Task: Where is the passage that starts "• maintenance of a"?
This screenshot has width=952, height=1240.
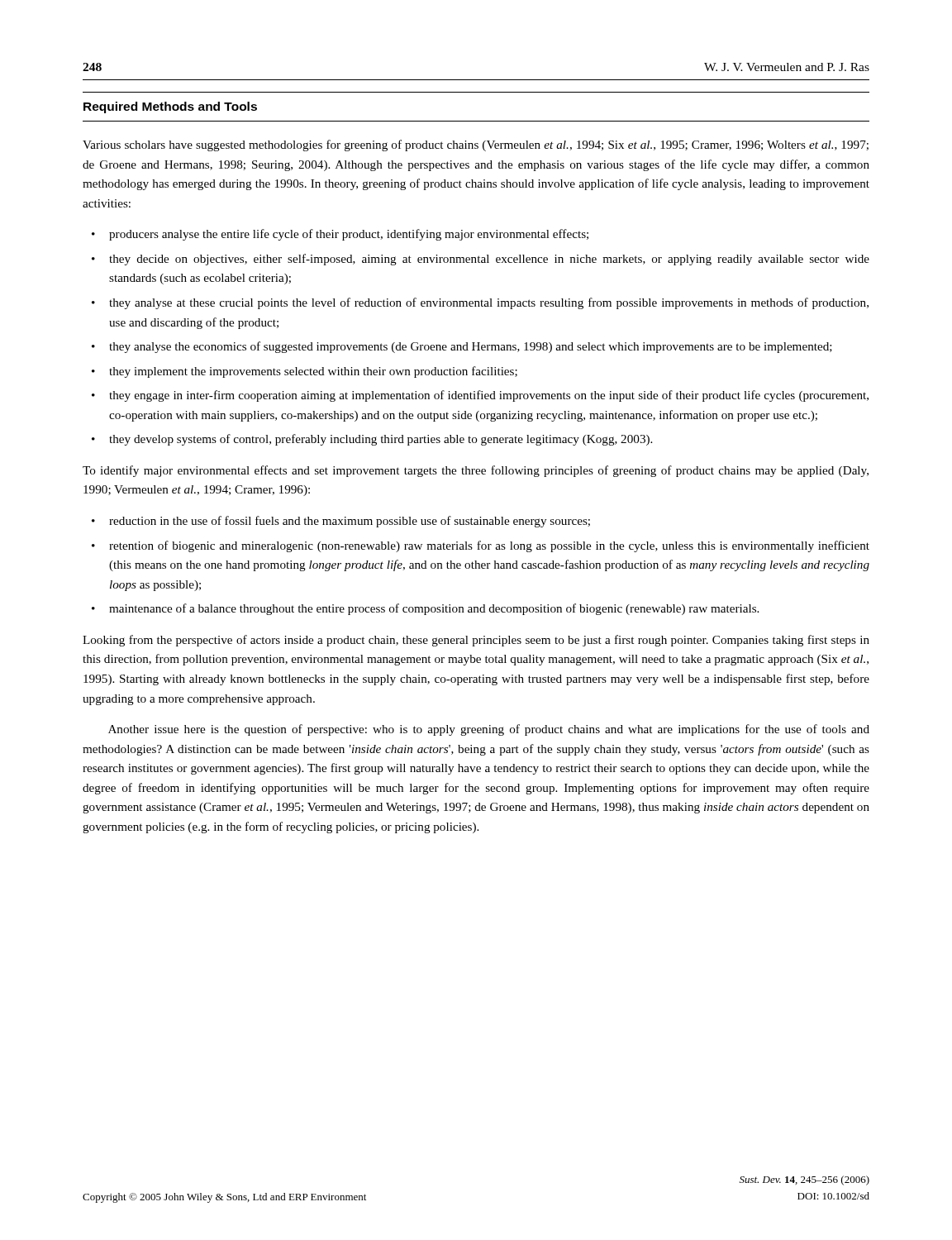Action: pos(480,608)
